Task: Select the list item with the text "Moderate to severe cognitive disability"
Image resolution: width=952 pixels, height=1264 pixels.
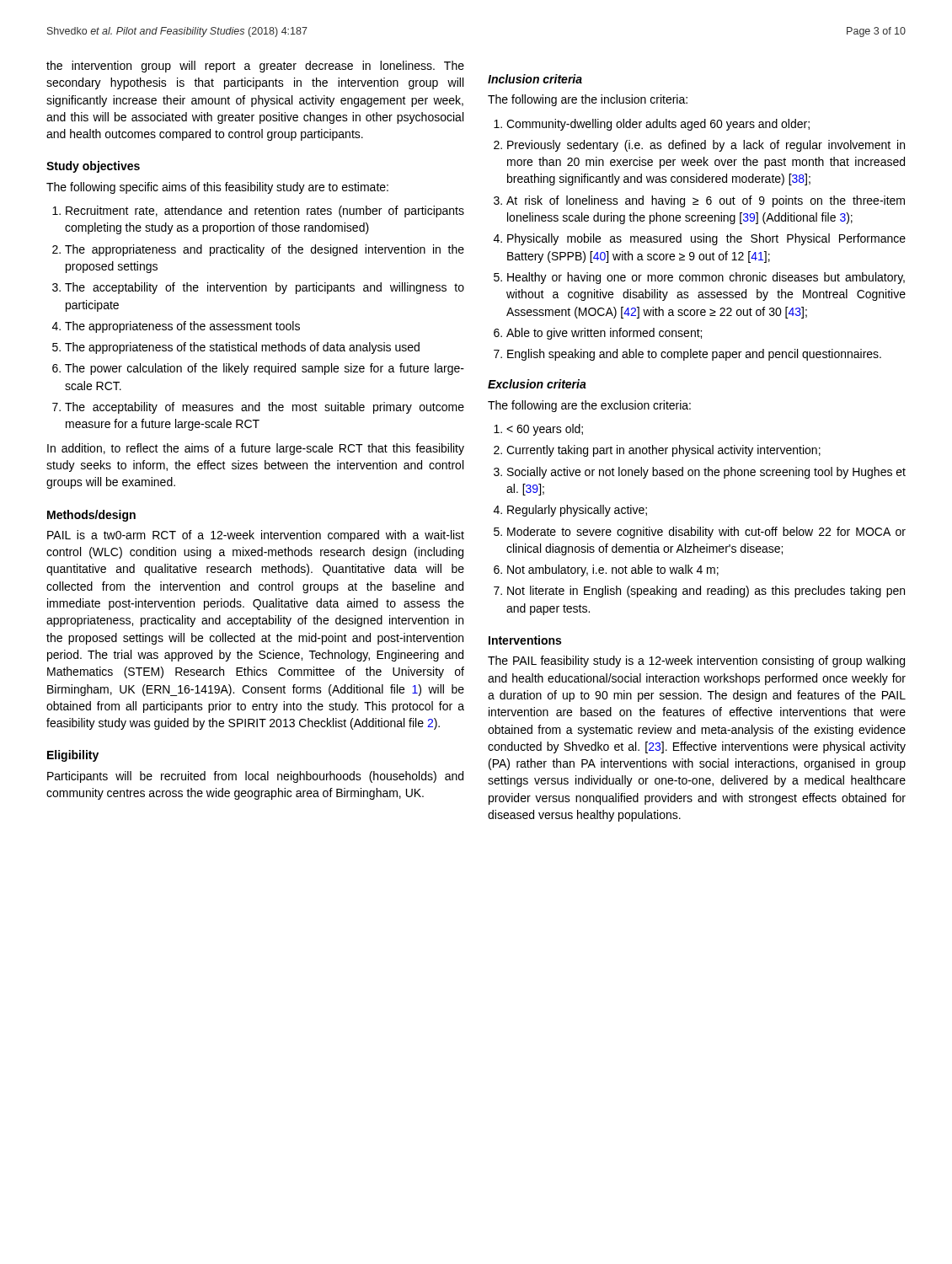Action: (706, 540)
